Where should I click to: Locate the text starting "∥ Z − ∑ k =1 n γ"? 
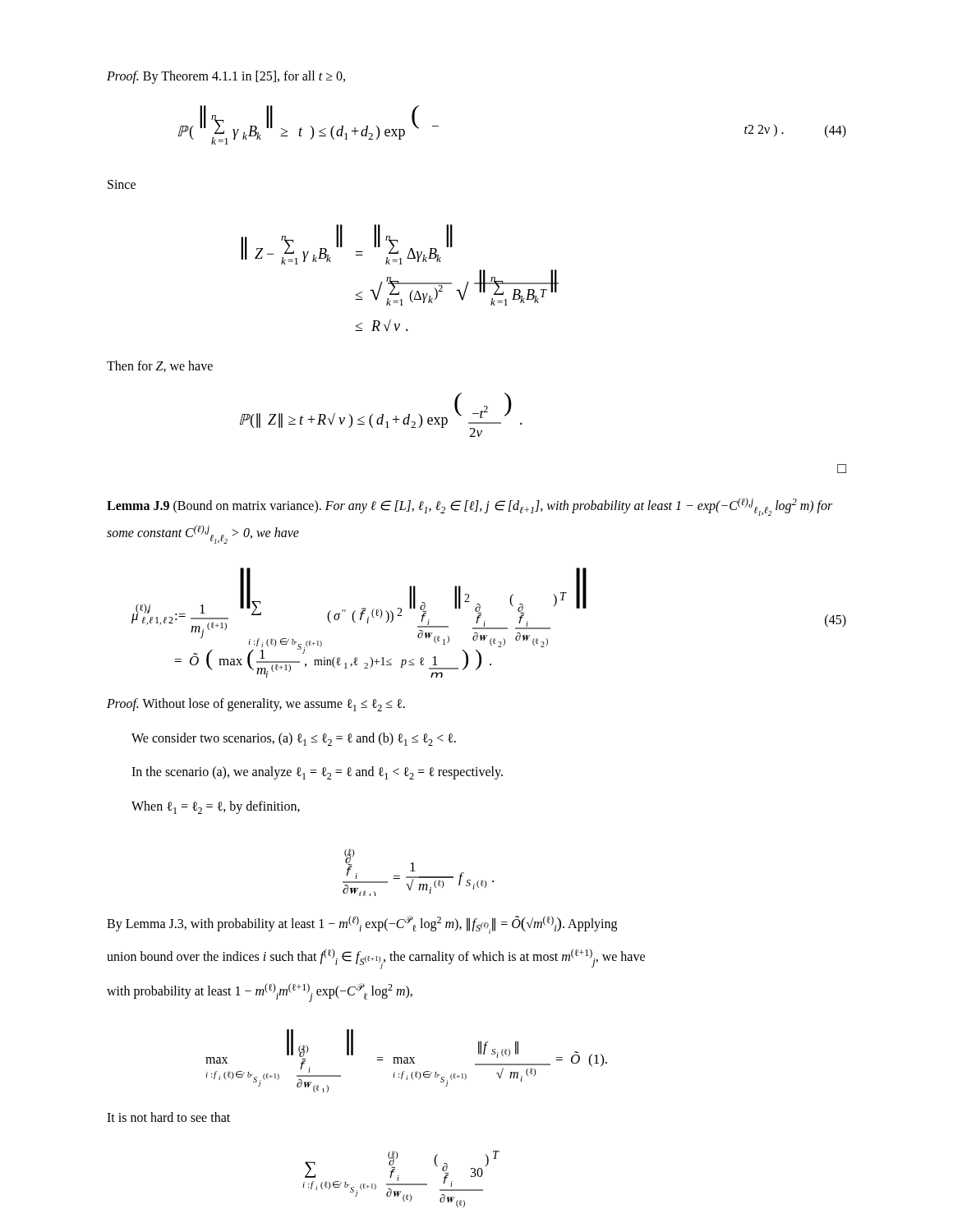[x=476, y=275]
